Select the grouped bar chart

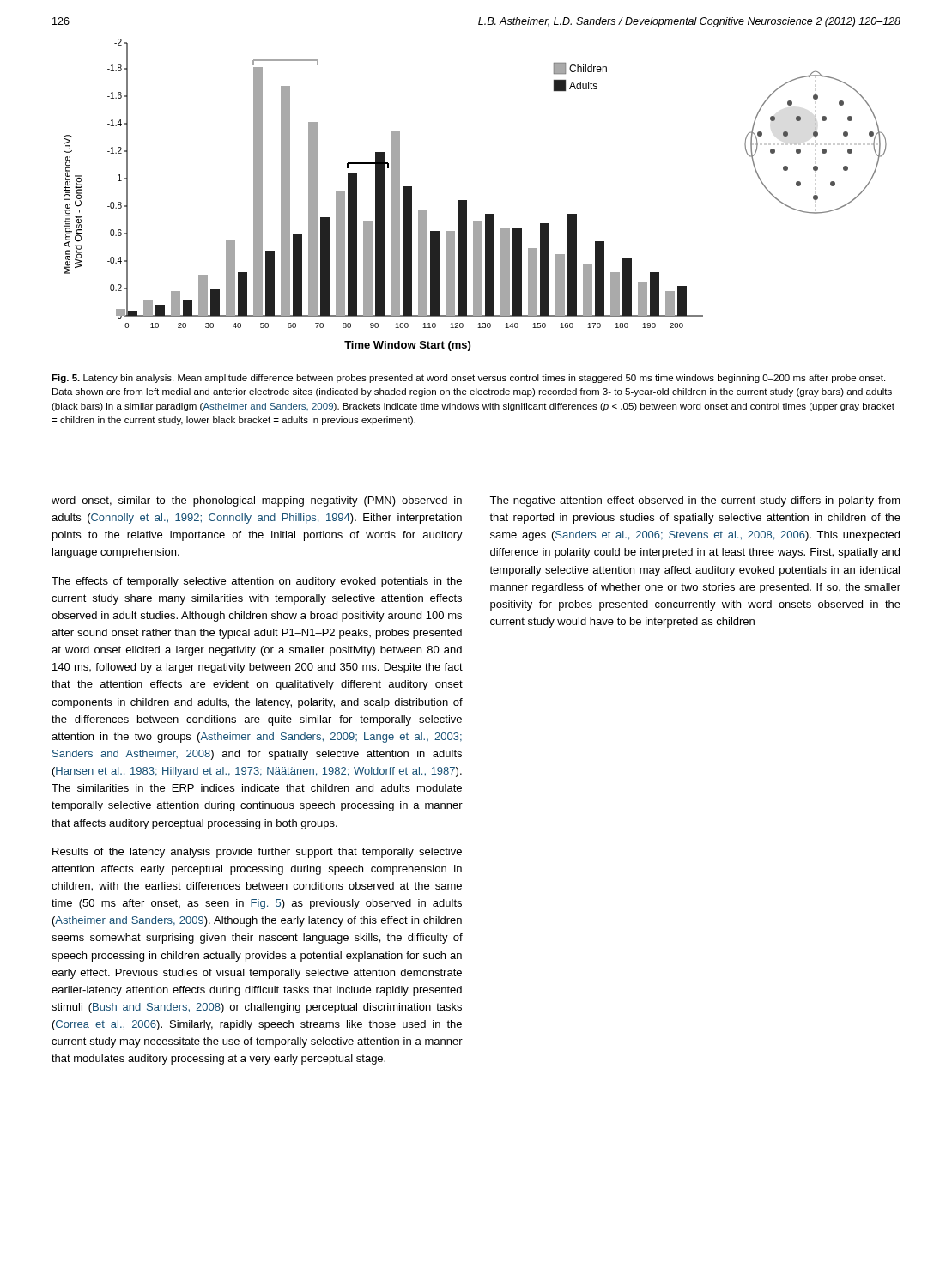(x=476, y=200)
